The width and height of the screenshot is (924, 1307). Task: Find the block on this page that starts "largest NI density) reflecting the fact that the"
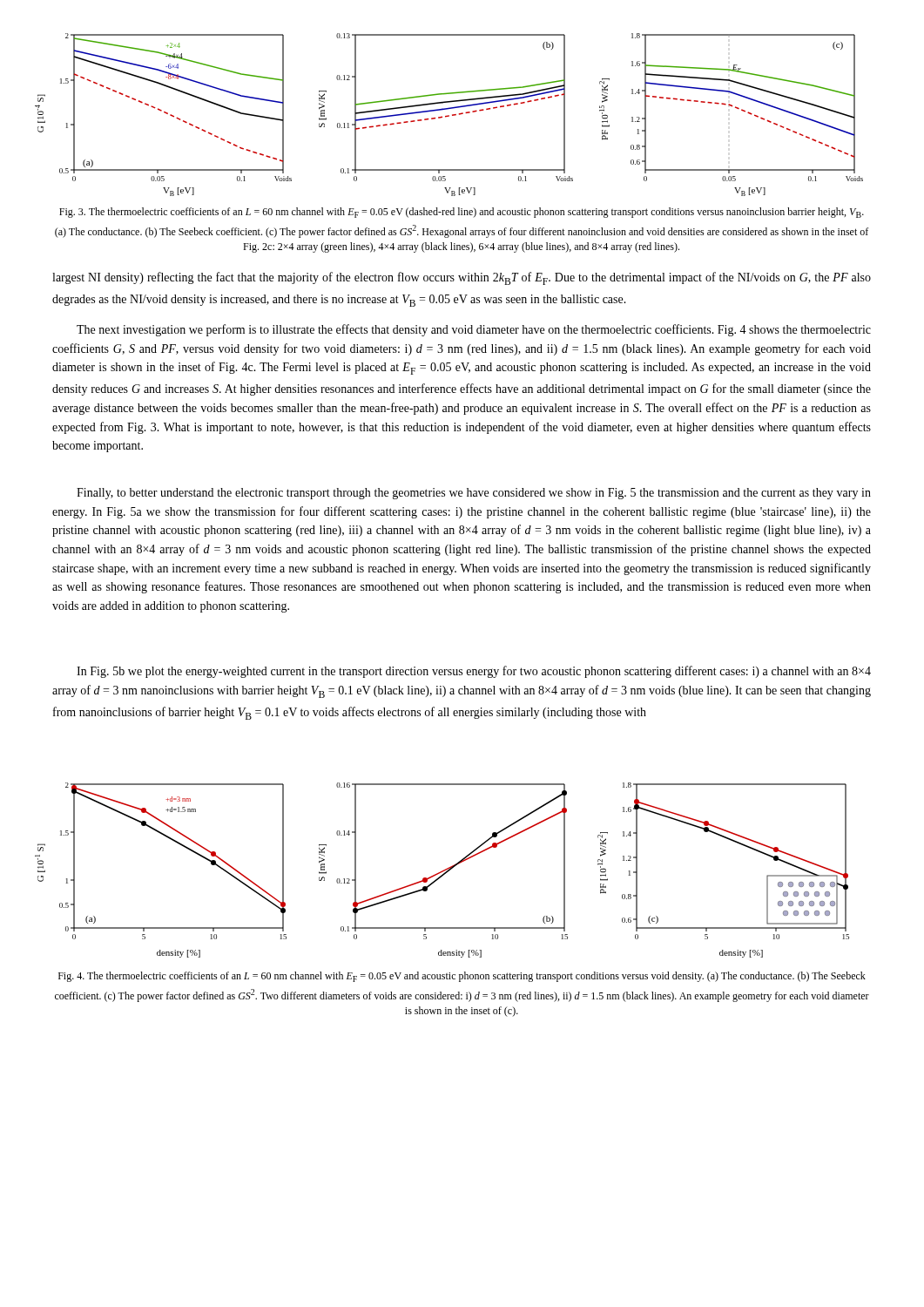(462, 290)
